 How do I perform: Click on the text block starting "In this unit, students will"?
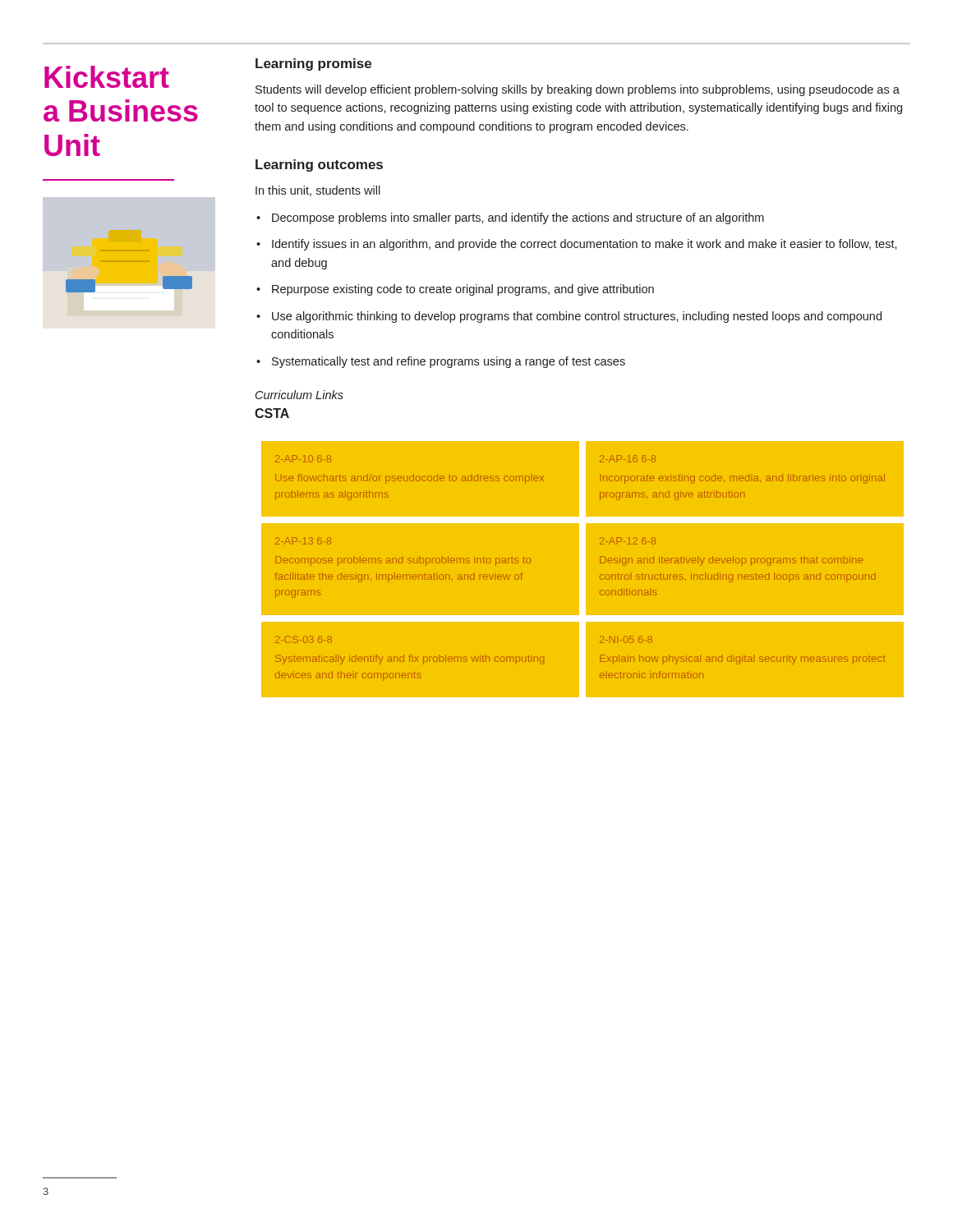point(318,191)
